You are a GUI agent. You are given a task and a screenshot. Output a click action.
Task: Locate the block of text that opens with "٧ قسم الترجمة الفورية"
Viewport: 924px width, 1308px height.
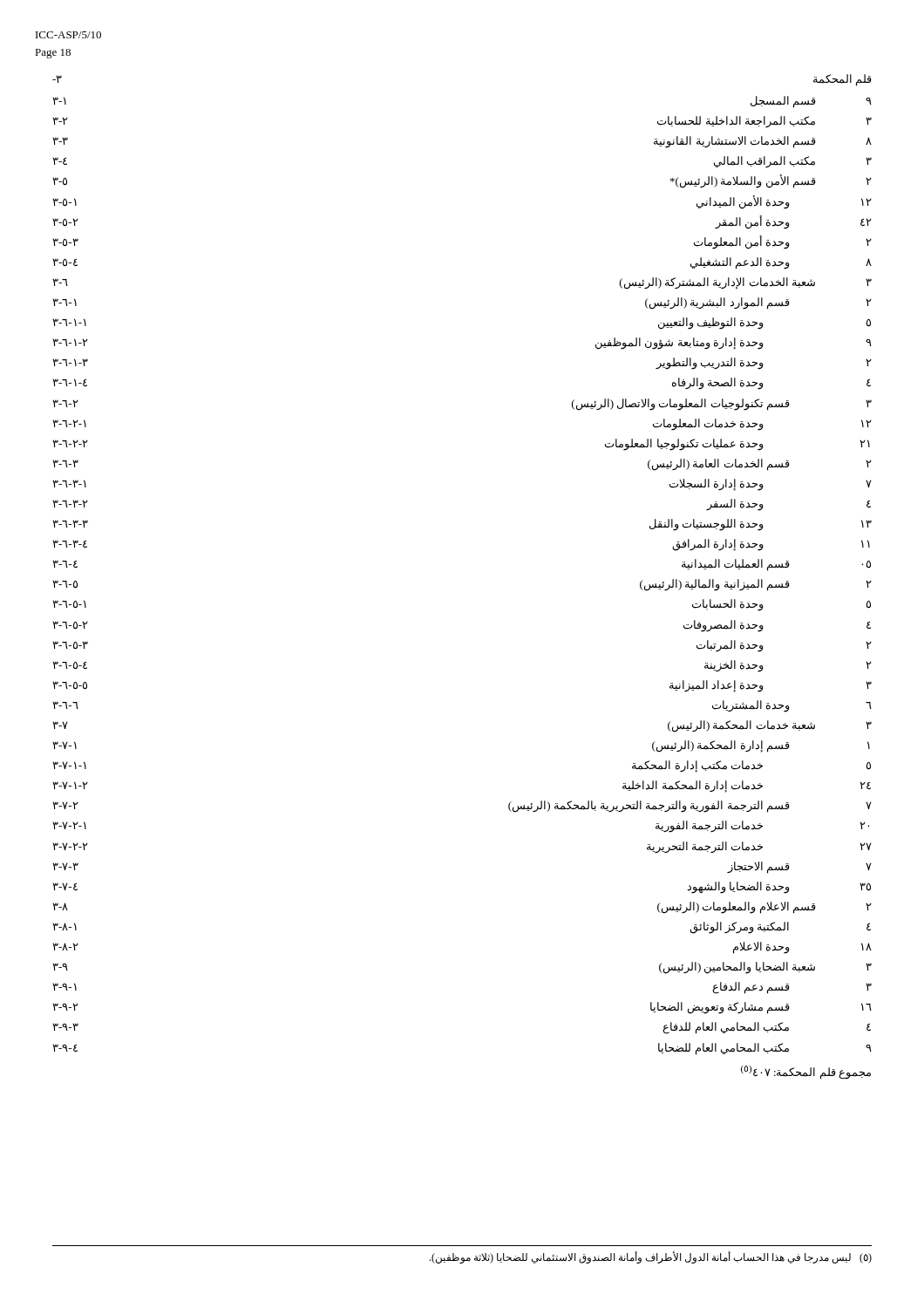click(869, 806)
